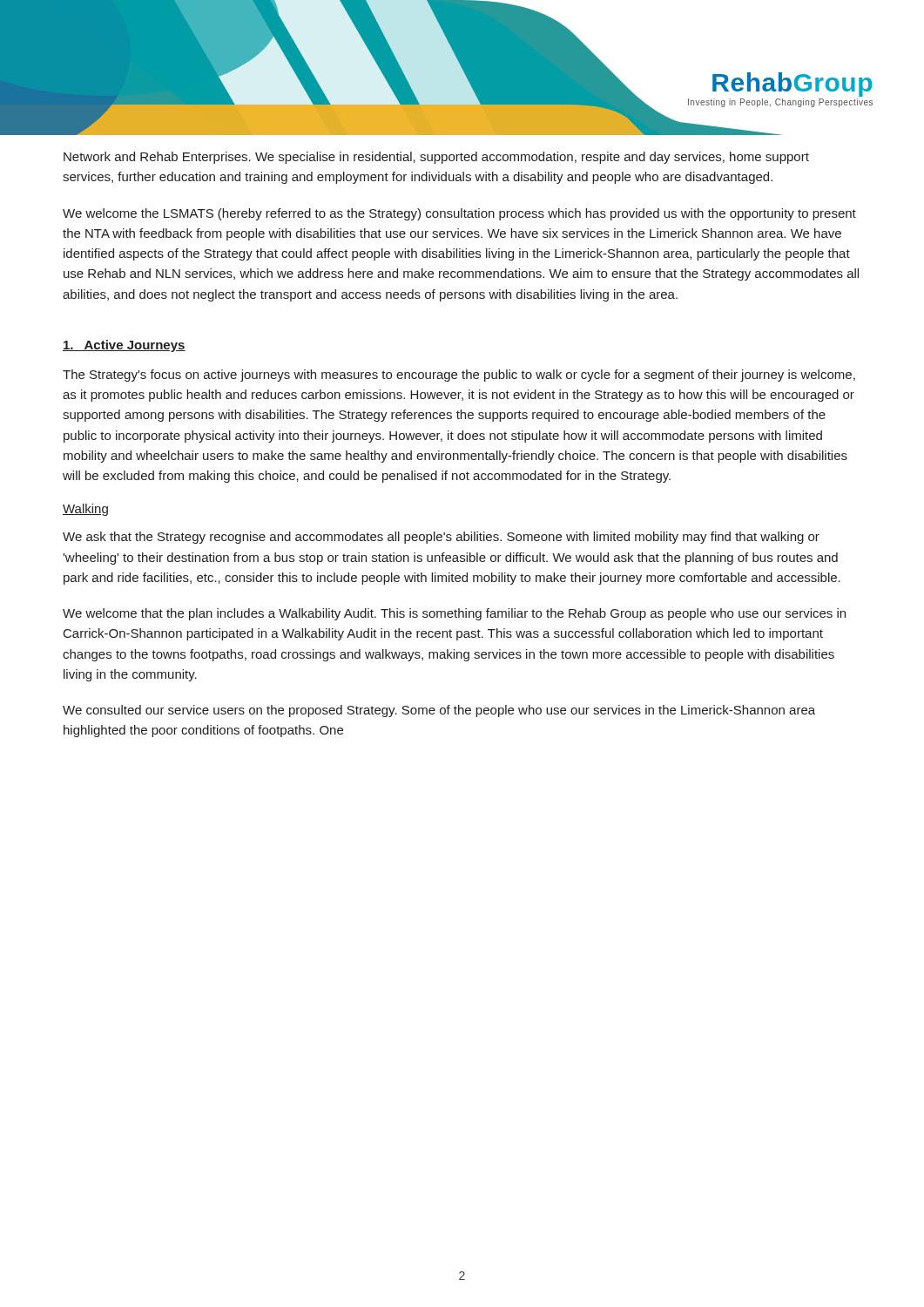Find the text starting "Network and Rehab Enterprises. We specialise in"
This screenshot has width=924, height=1307.
pyautogui.click(x=436, y=167)
